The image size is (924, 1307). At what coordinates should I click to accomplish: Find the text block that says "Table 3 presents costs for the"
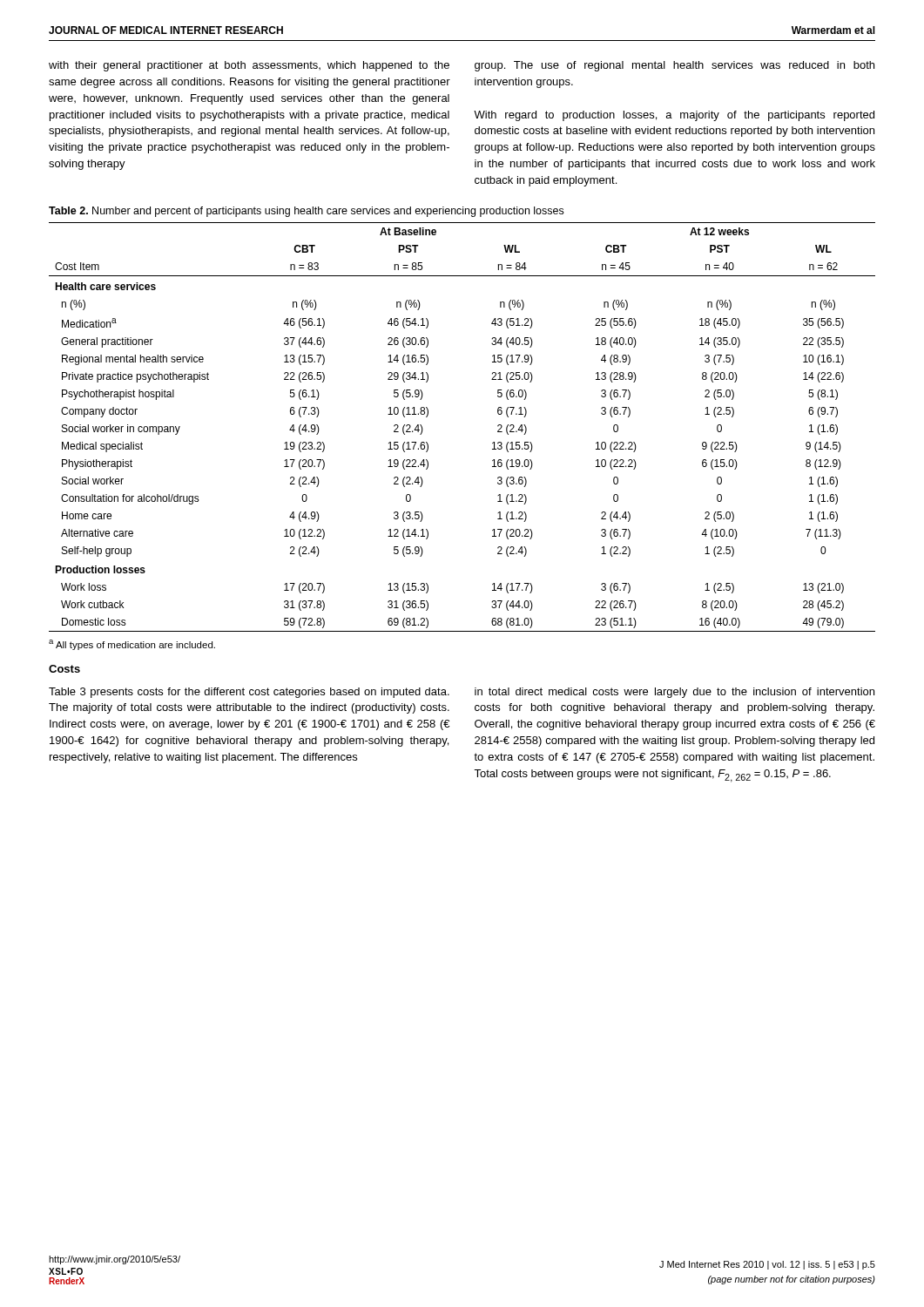(x=249, y=724)
